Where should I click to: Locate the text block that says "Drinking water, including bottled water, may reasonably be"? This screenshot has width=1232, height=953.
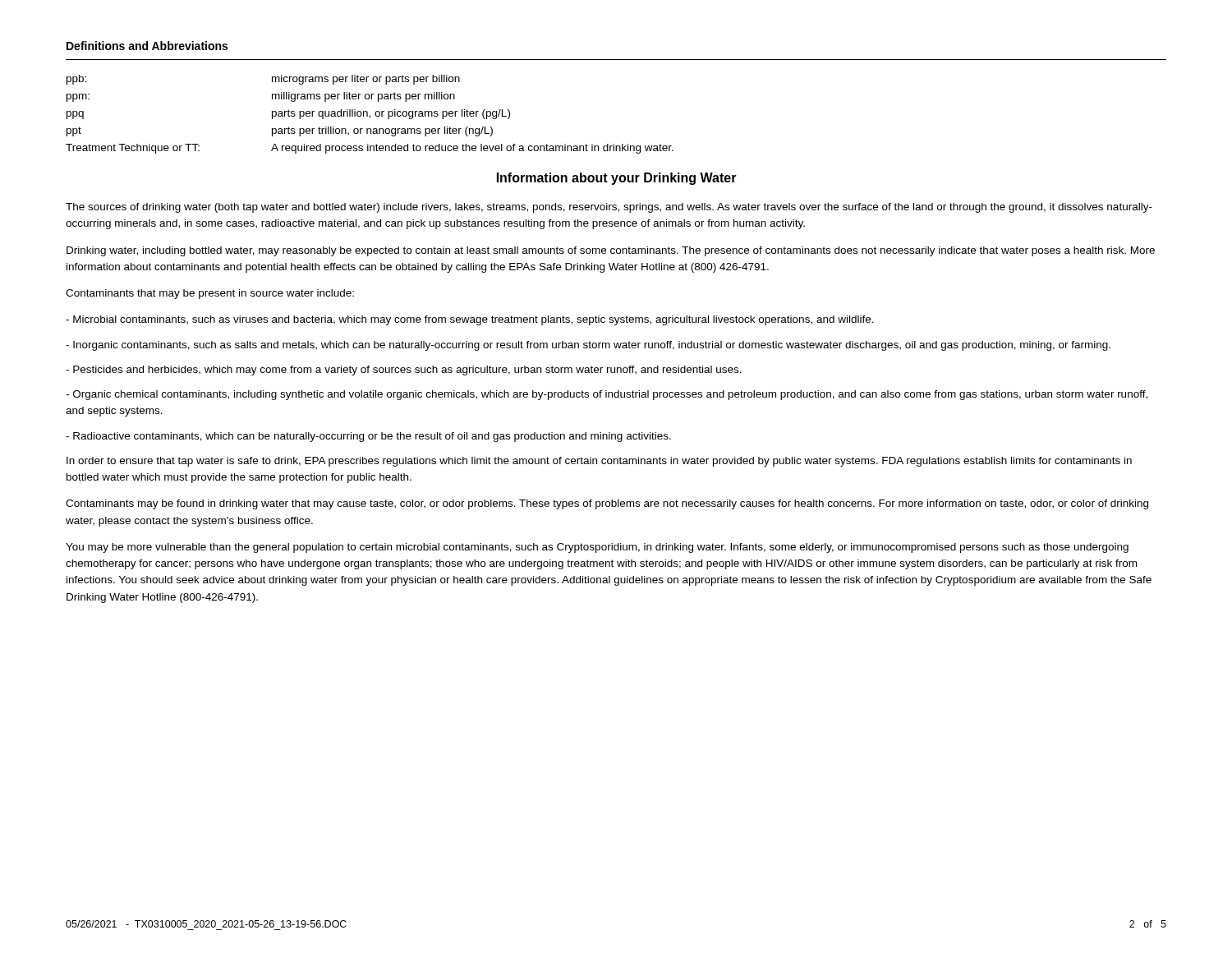(x=610, y=258)
